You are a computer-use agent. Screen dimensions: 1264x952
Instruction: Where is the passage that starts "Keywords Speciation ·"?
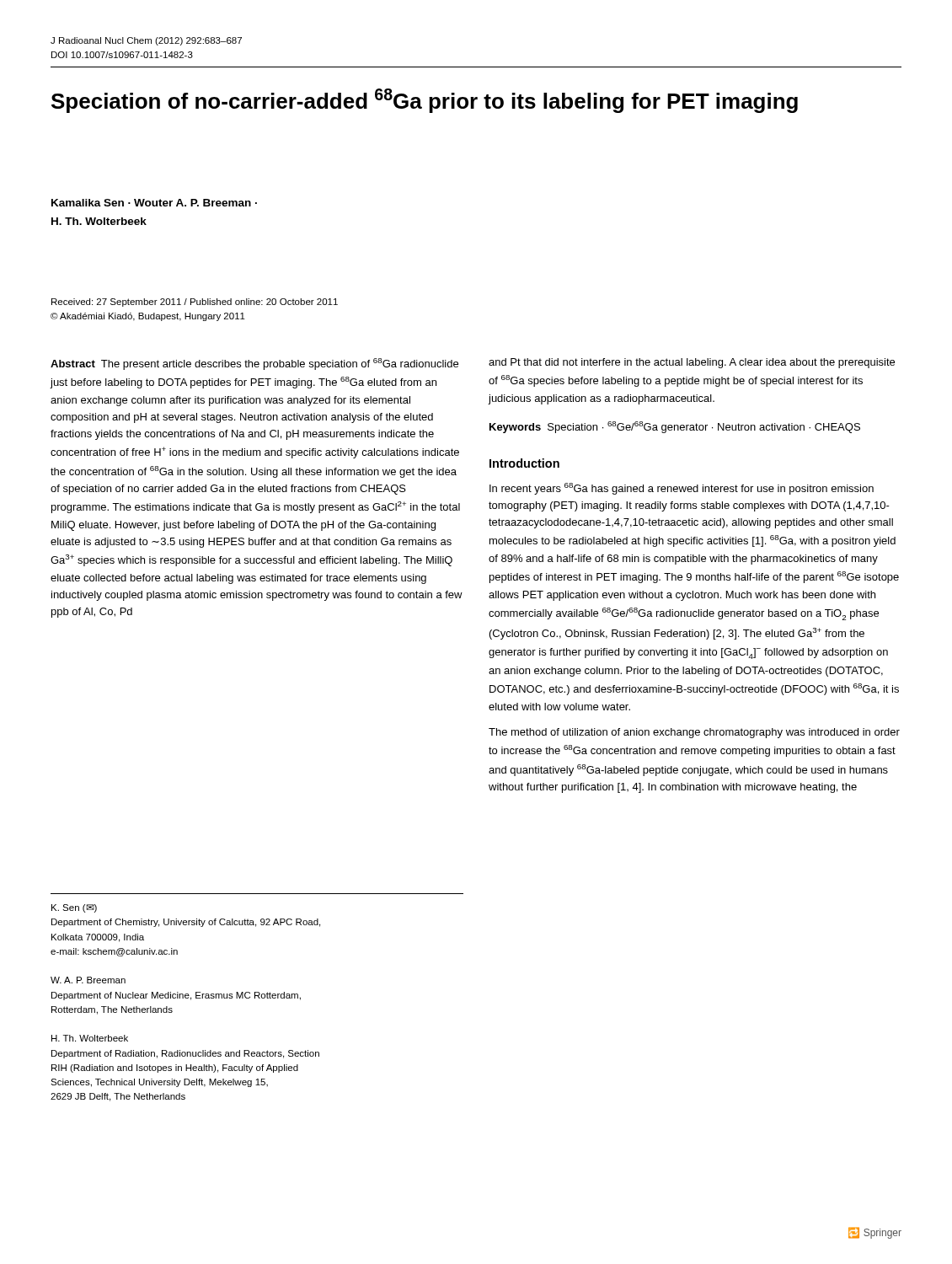pos(675,426)
